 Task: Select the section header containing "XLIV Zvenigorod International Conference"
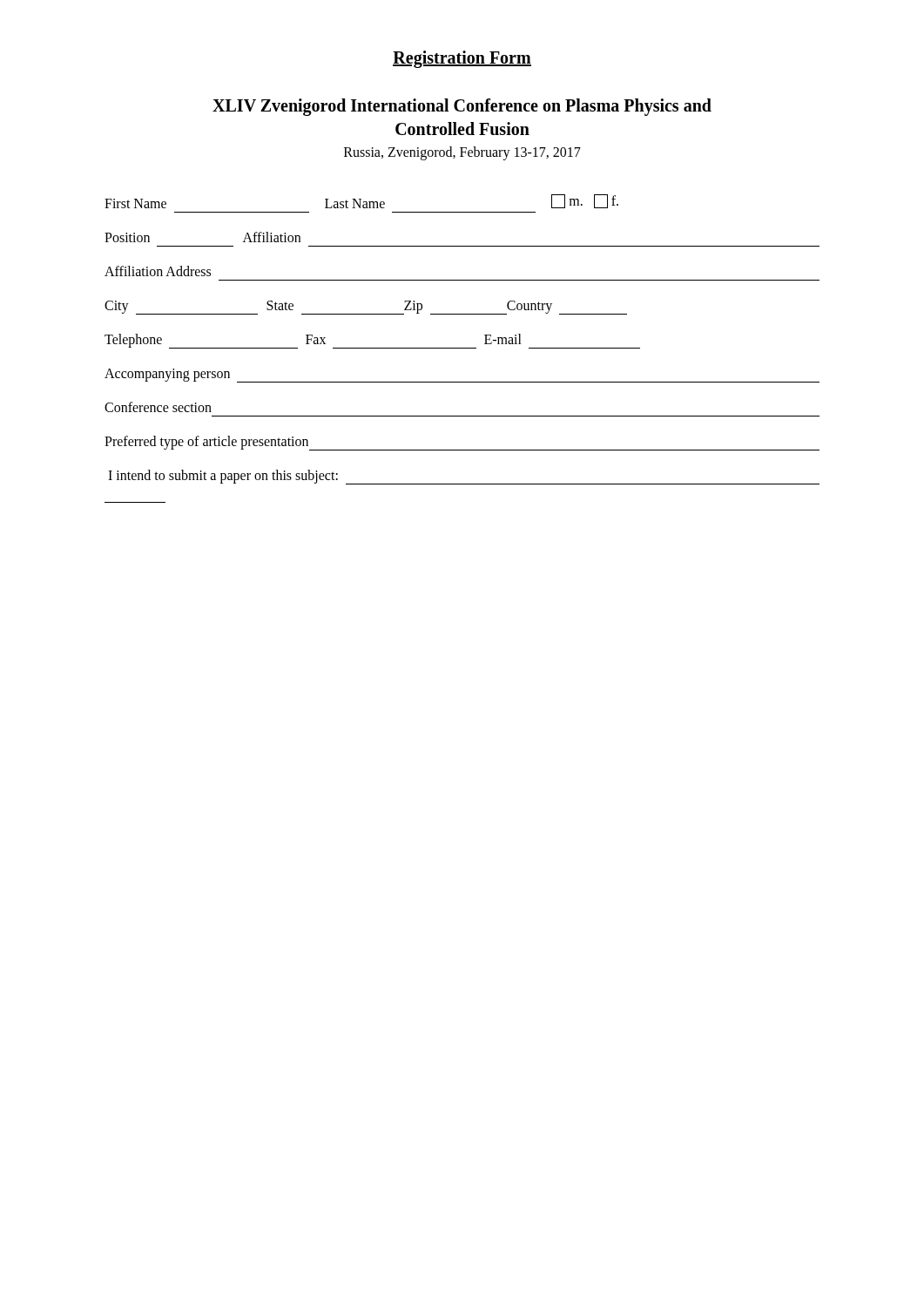462,127
